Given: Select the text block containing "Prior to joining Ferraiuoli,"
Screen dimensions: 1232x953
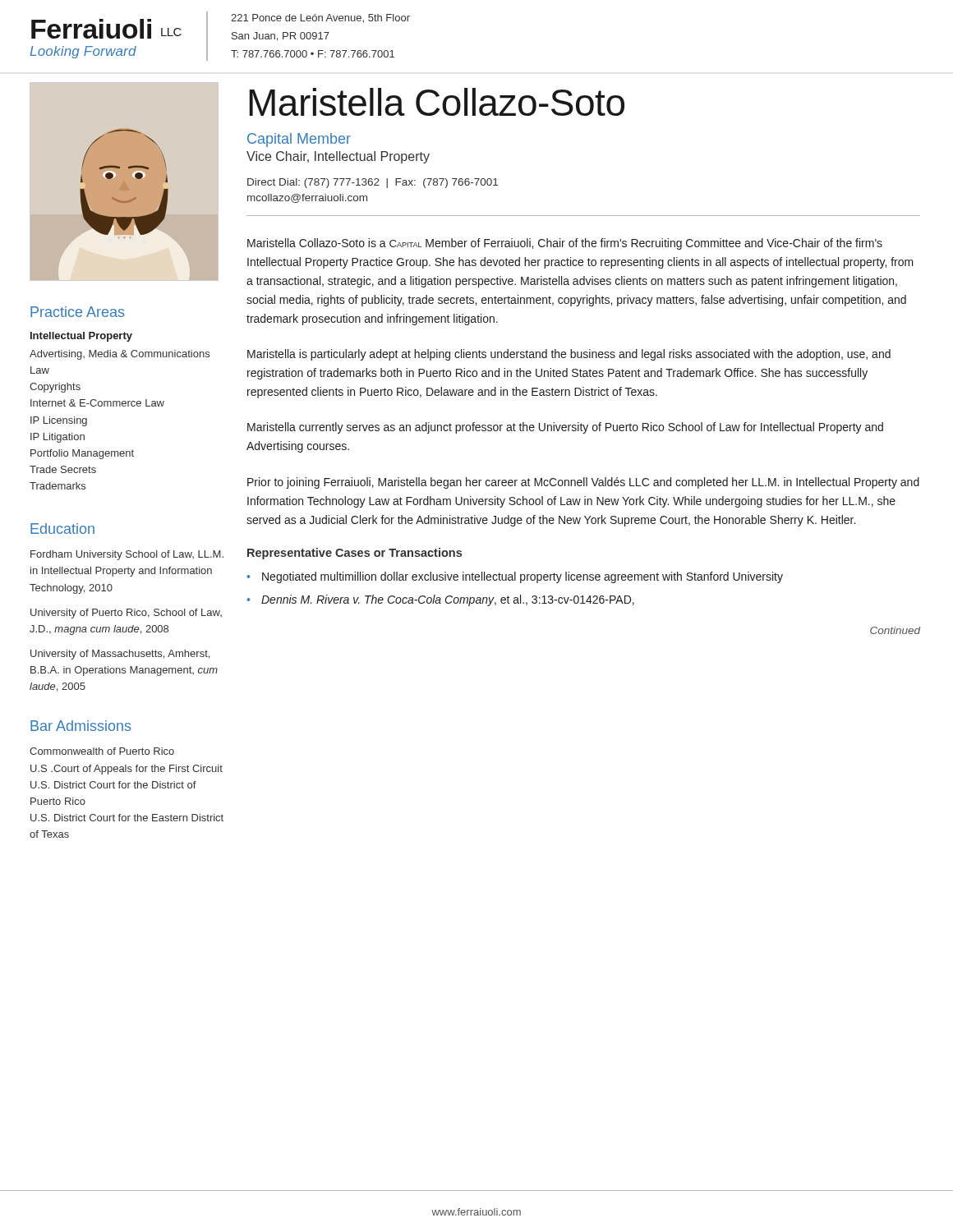Looking at the screenshot, I should pyautogui.click(x=583, y=501).
